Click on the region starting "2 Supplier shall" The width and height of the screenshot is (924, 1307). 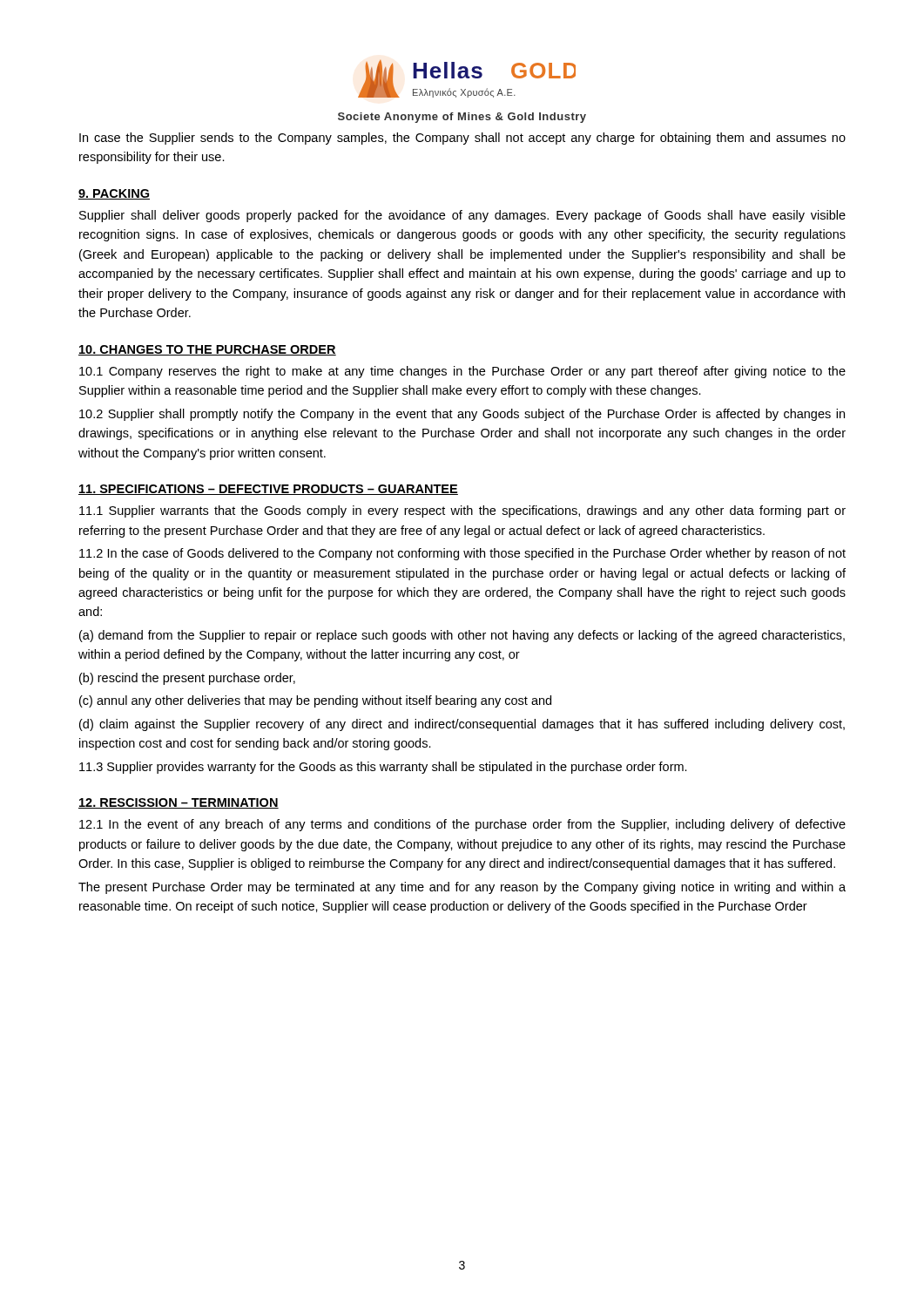point(462,433)
